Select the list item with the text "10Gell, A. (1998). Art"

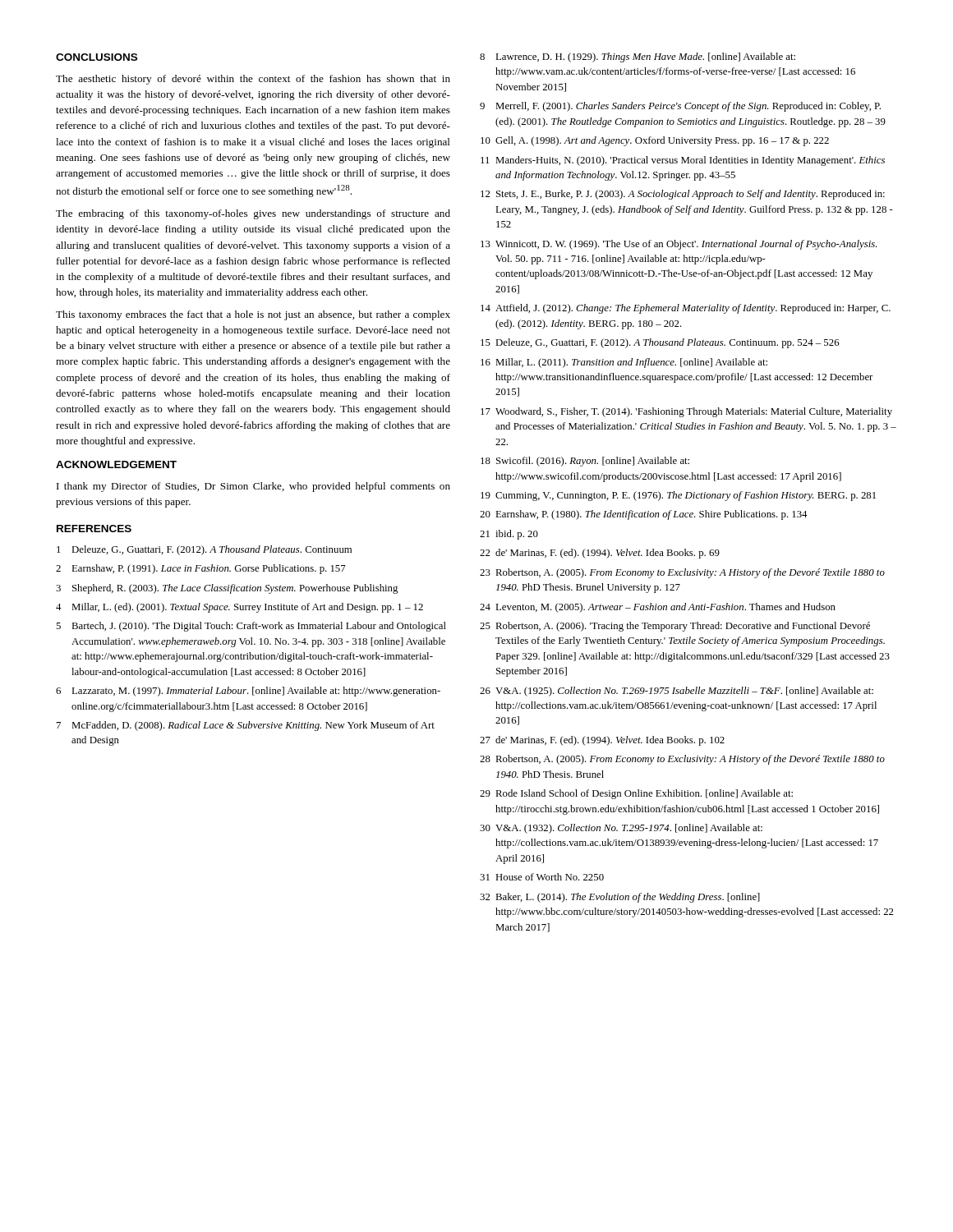(x=688, y=141)
